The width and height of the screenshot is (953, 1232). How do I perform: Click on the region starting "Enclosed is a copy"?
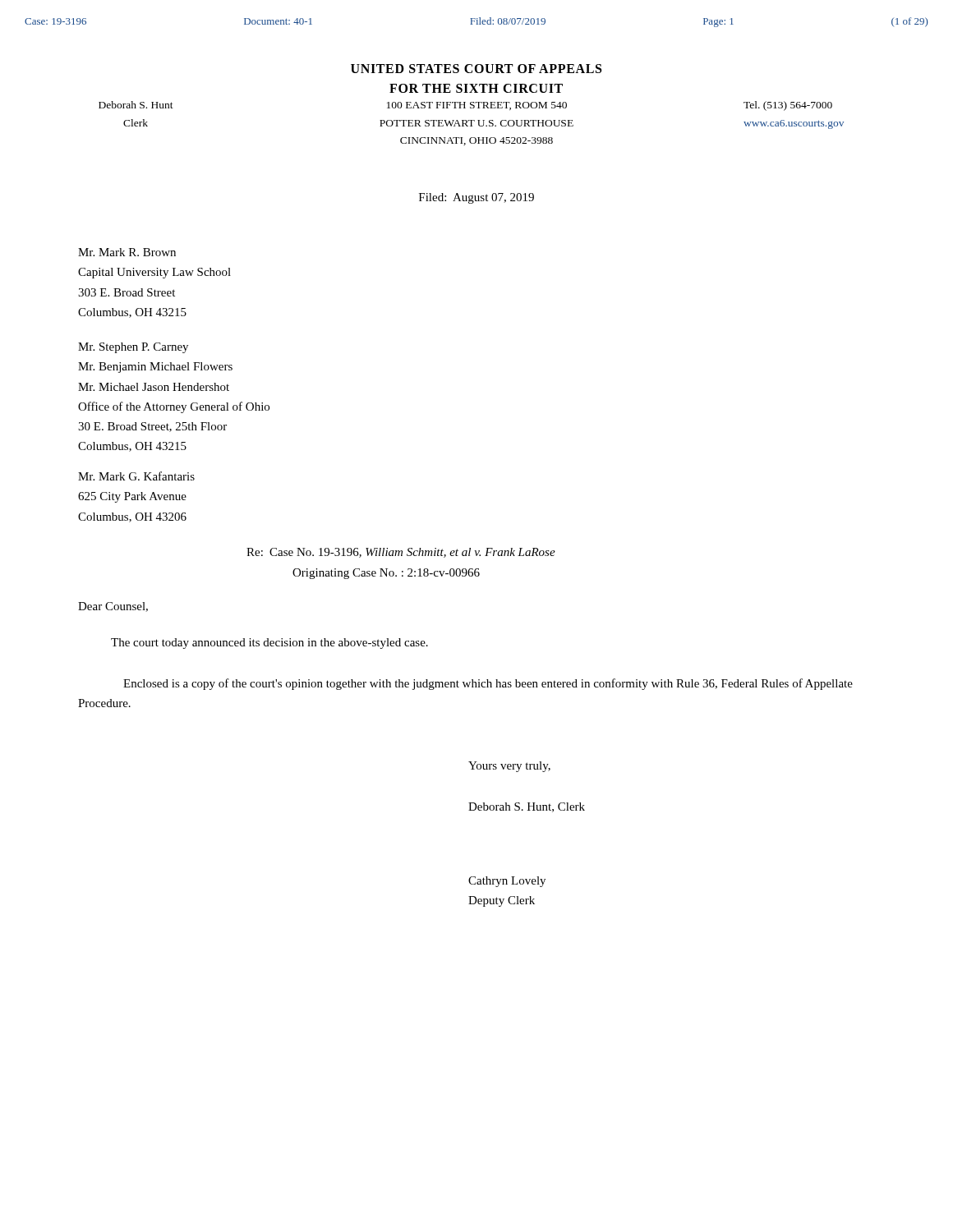click(465, 693)
